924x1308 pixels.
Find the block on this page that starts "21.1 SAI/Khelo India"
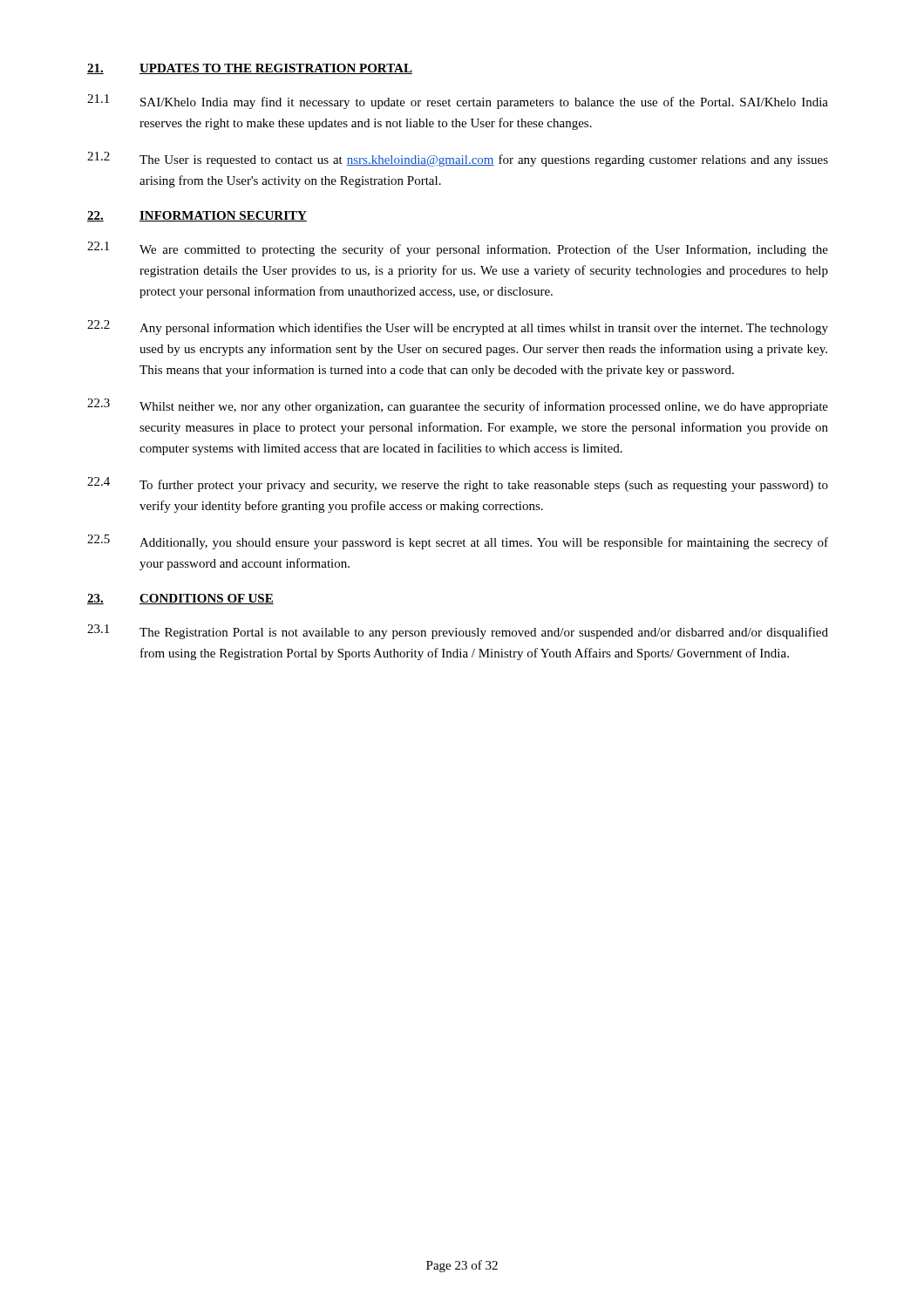click(x=458, y=112)
